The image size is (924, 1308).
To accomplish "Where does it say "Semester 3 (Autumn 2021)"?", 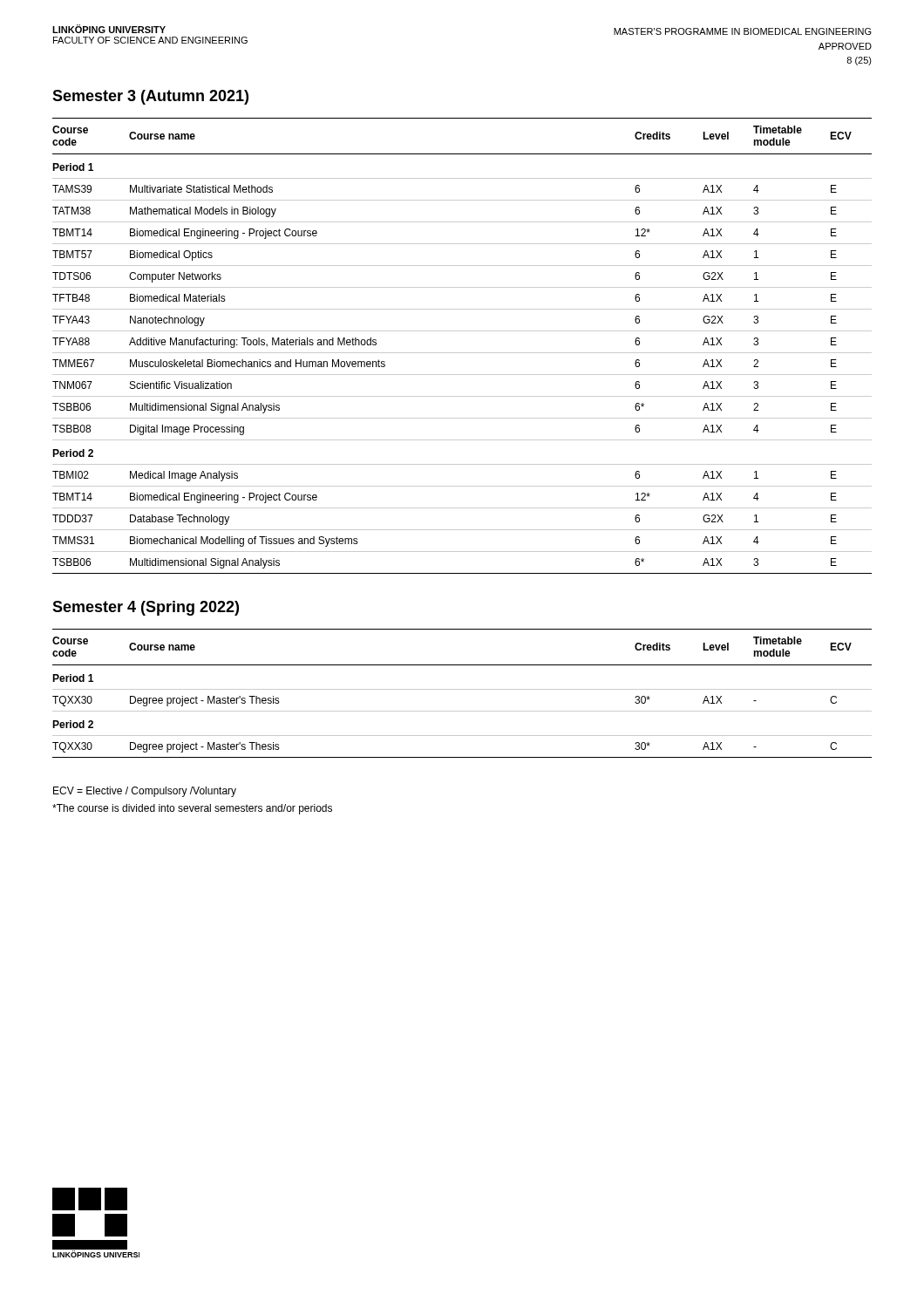I will tap(151, 96).
